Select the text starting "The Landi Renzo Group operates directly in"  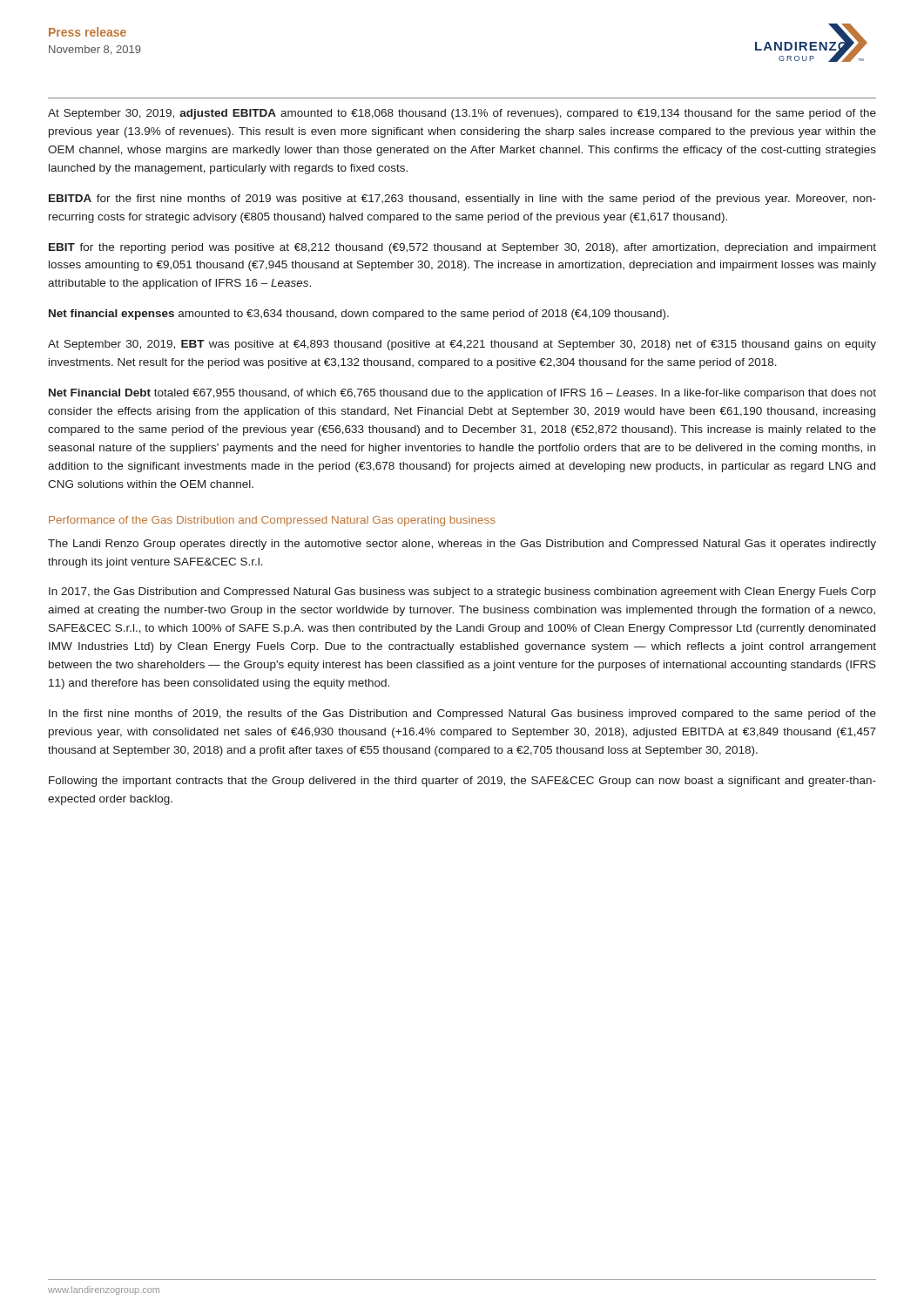pyautogui.click(x=462, y=552)
